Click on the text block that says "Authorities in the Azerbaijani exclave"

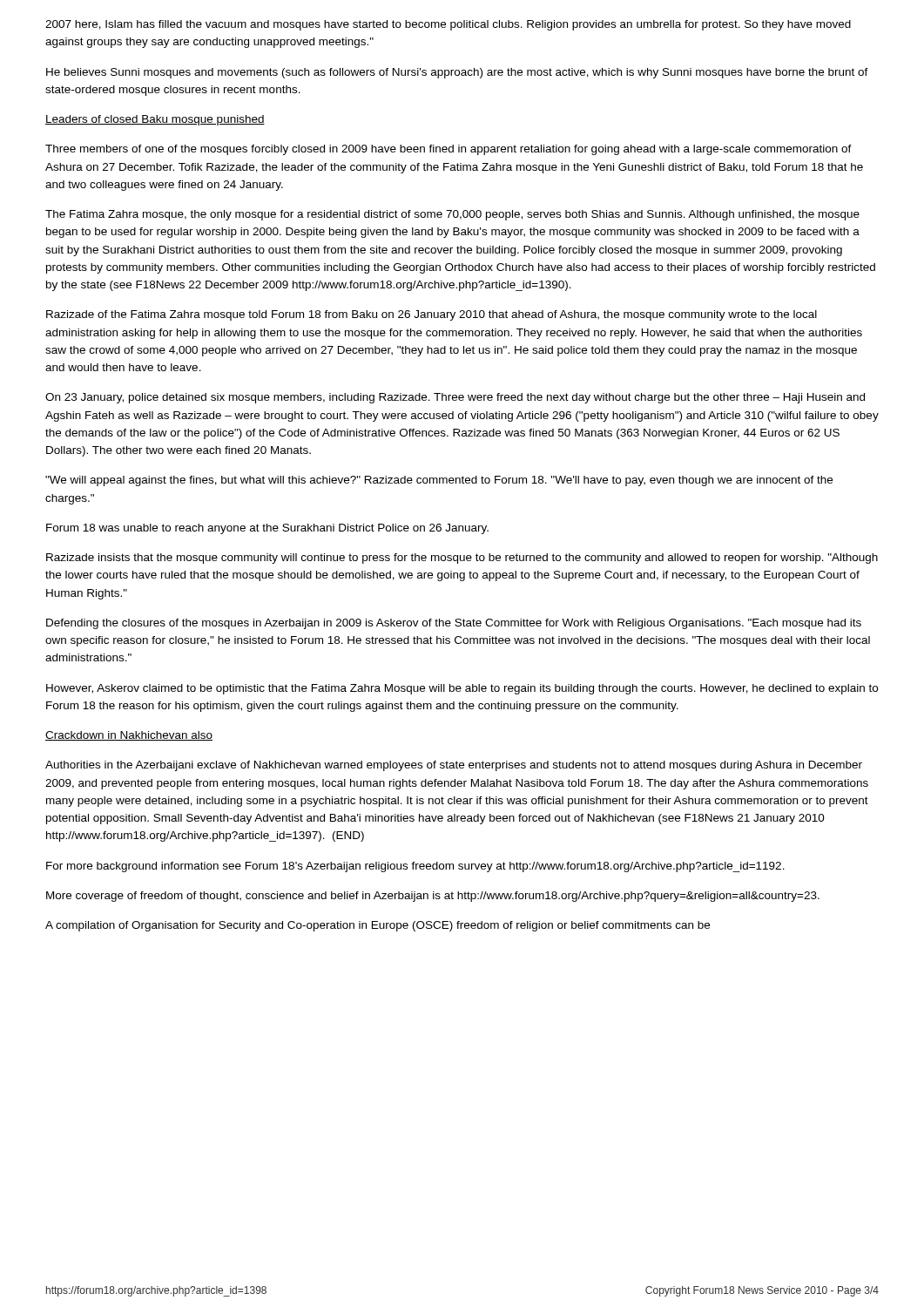tap(457, 800)
